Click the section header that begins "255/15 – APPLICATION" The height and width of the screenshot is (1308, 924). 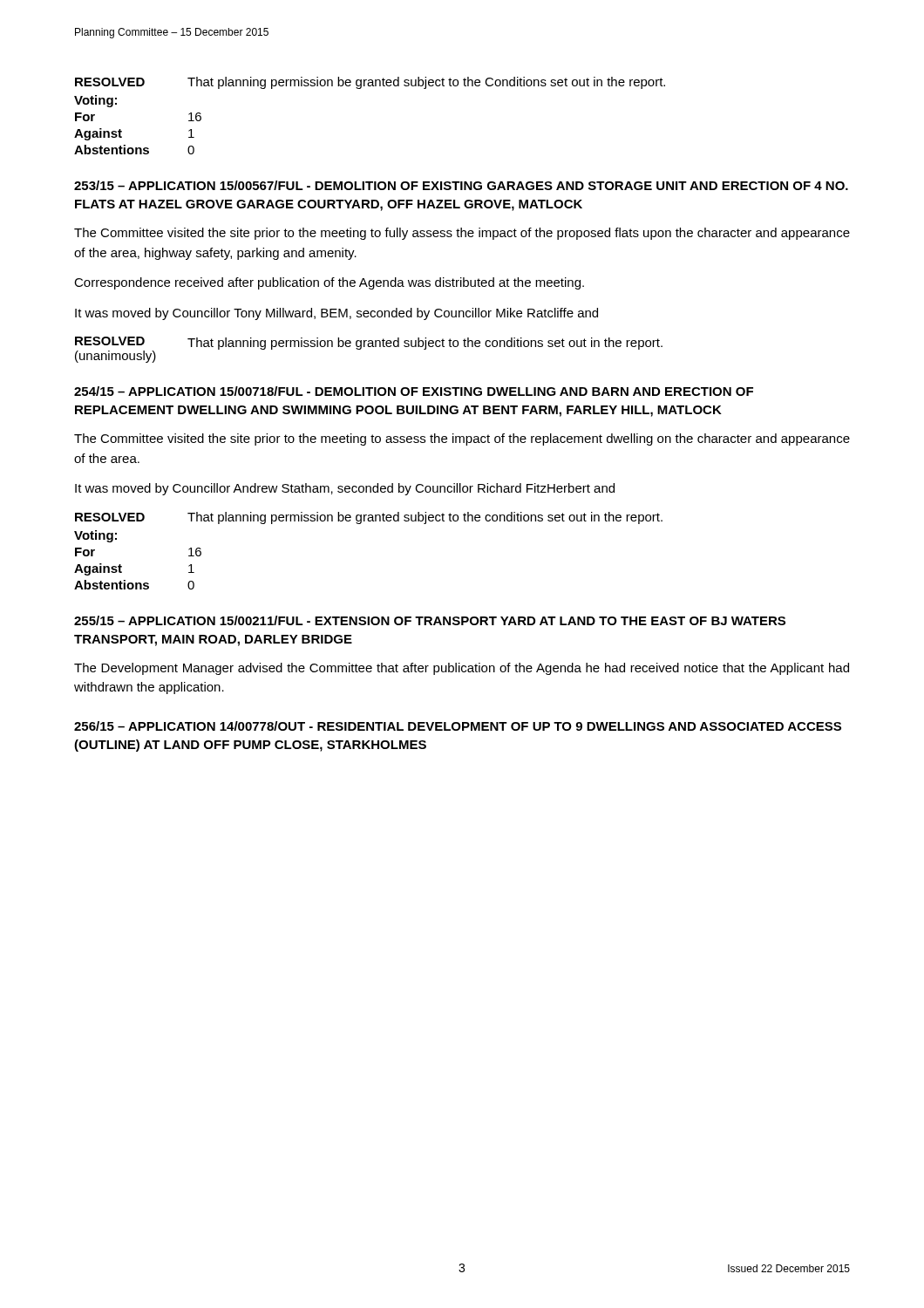pyautogui.click(x=430, y=629)
